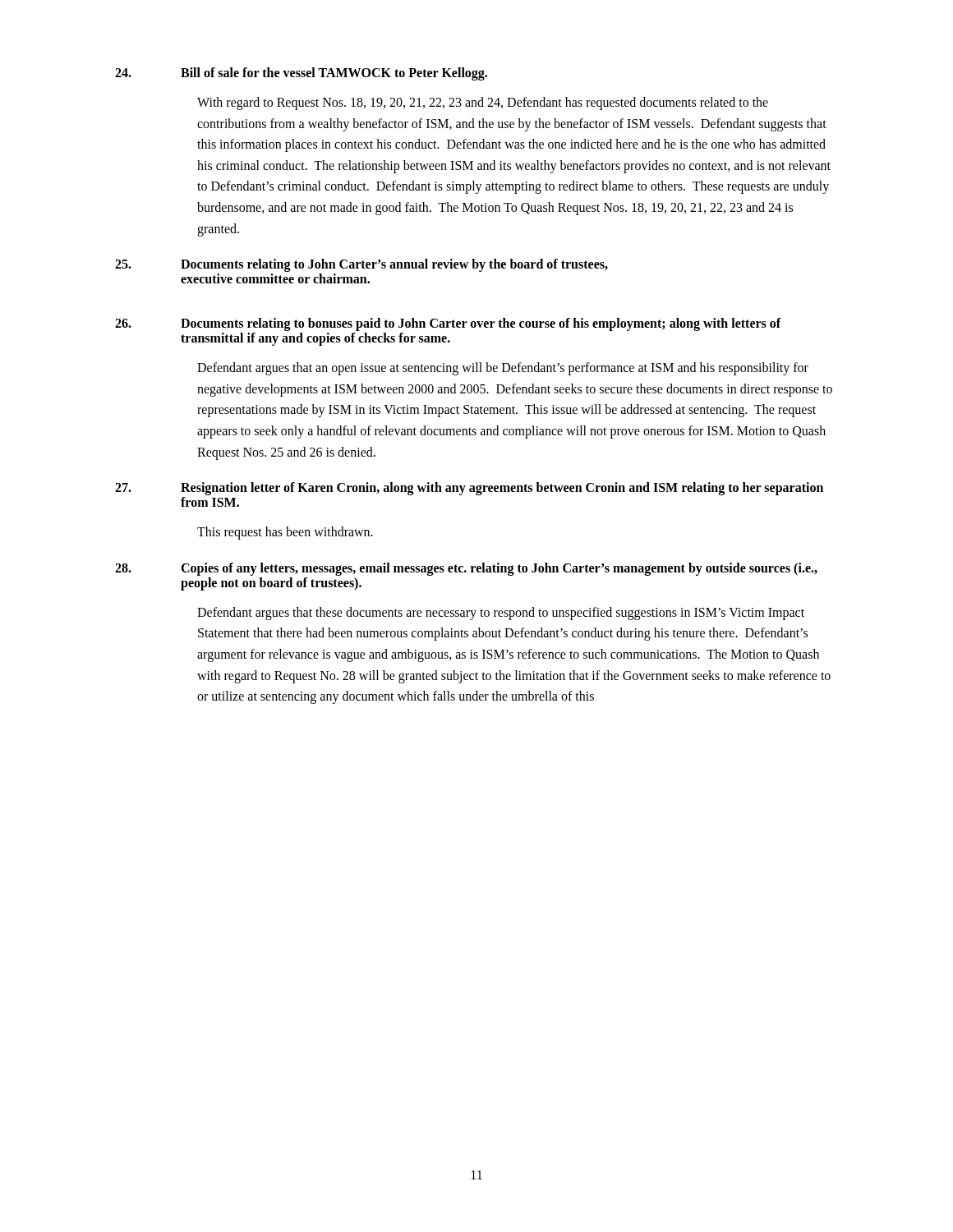
Task: Click the passage that begins "27. Resignation letter of"
Action: click(469, 489)
